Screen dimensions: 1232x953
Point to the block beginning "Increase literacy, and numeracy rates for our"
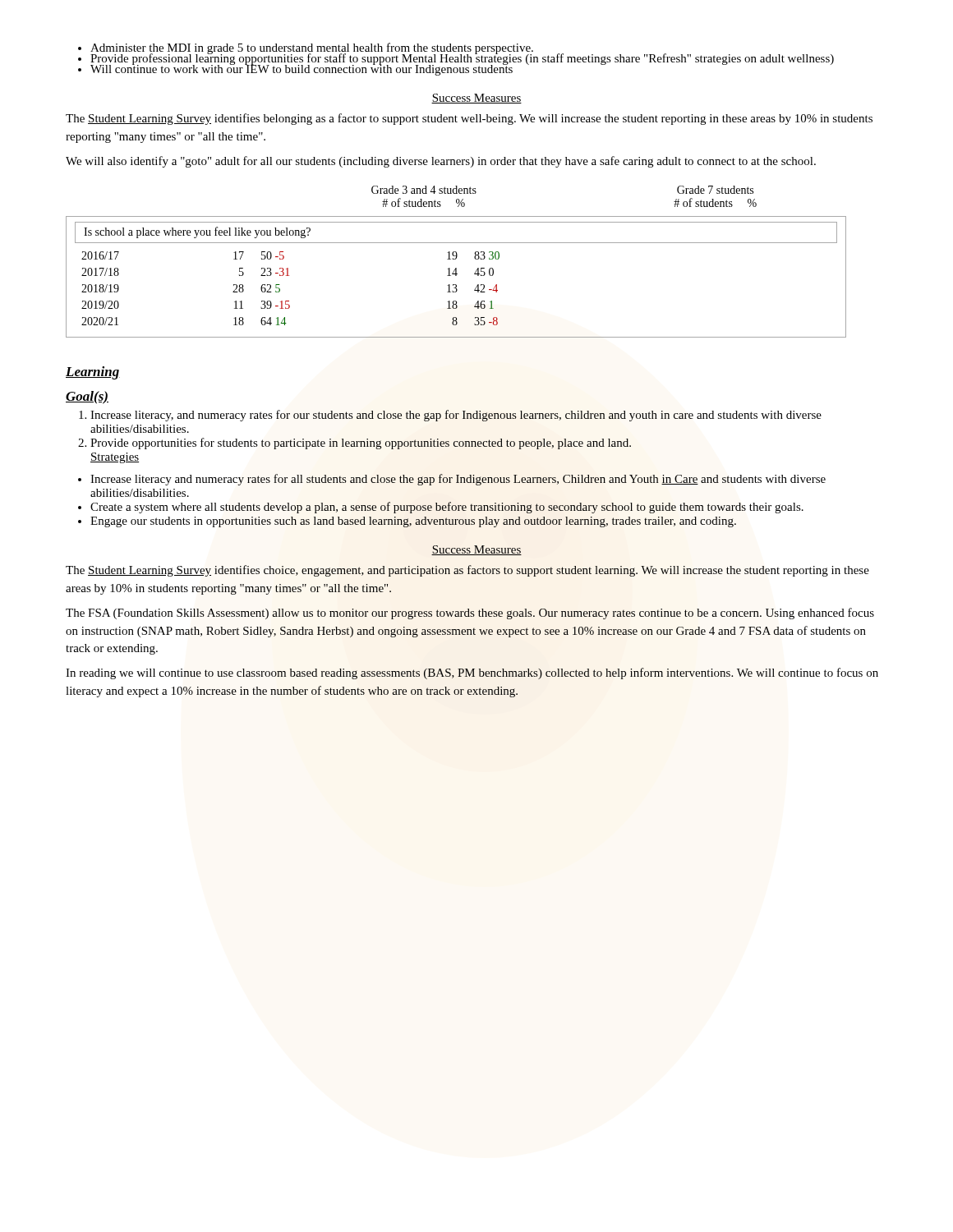click(476, 422)
